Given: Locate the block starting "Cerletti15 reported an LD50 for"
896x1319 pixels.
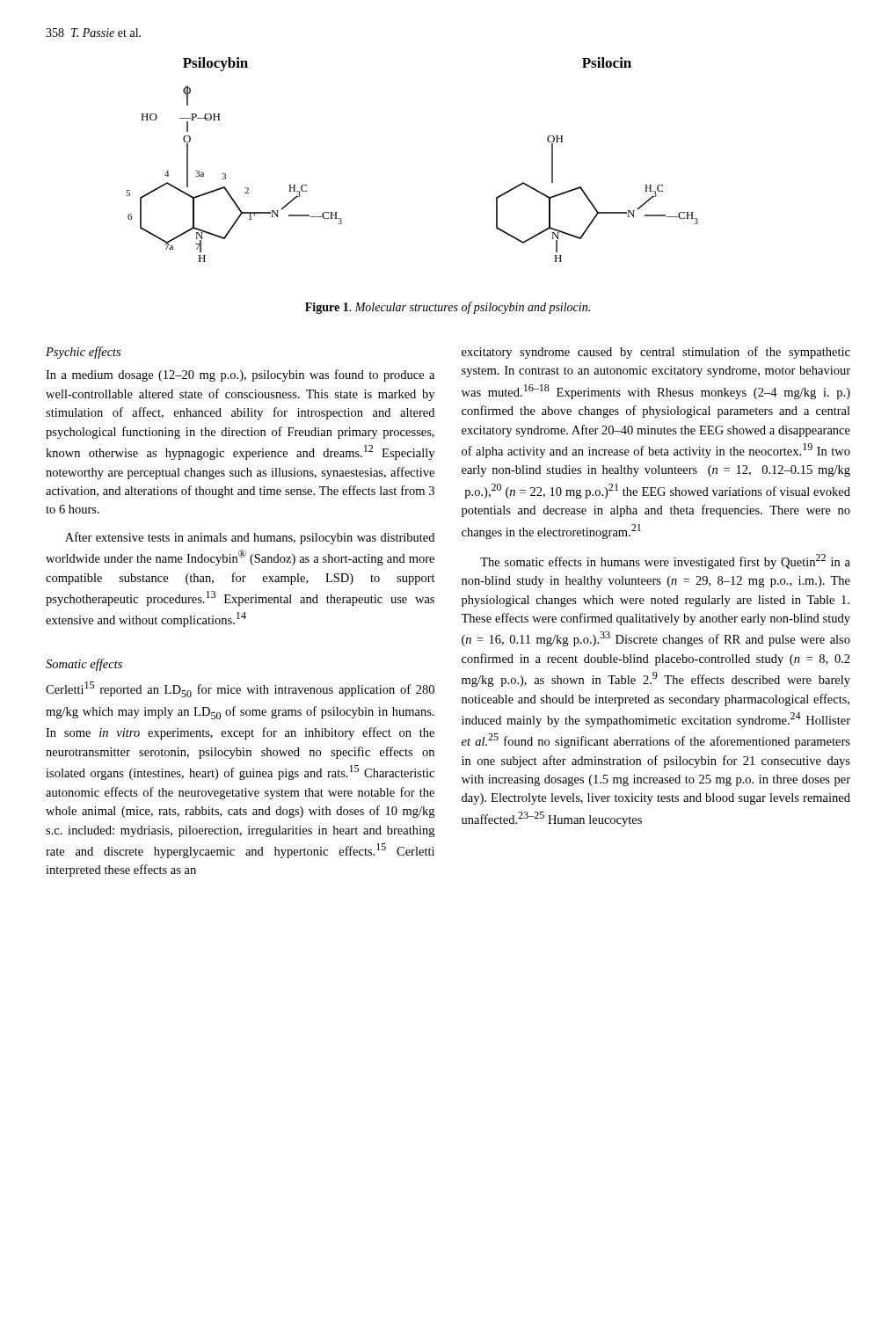Looking at the screenshot, I should tap(240, 779).
